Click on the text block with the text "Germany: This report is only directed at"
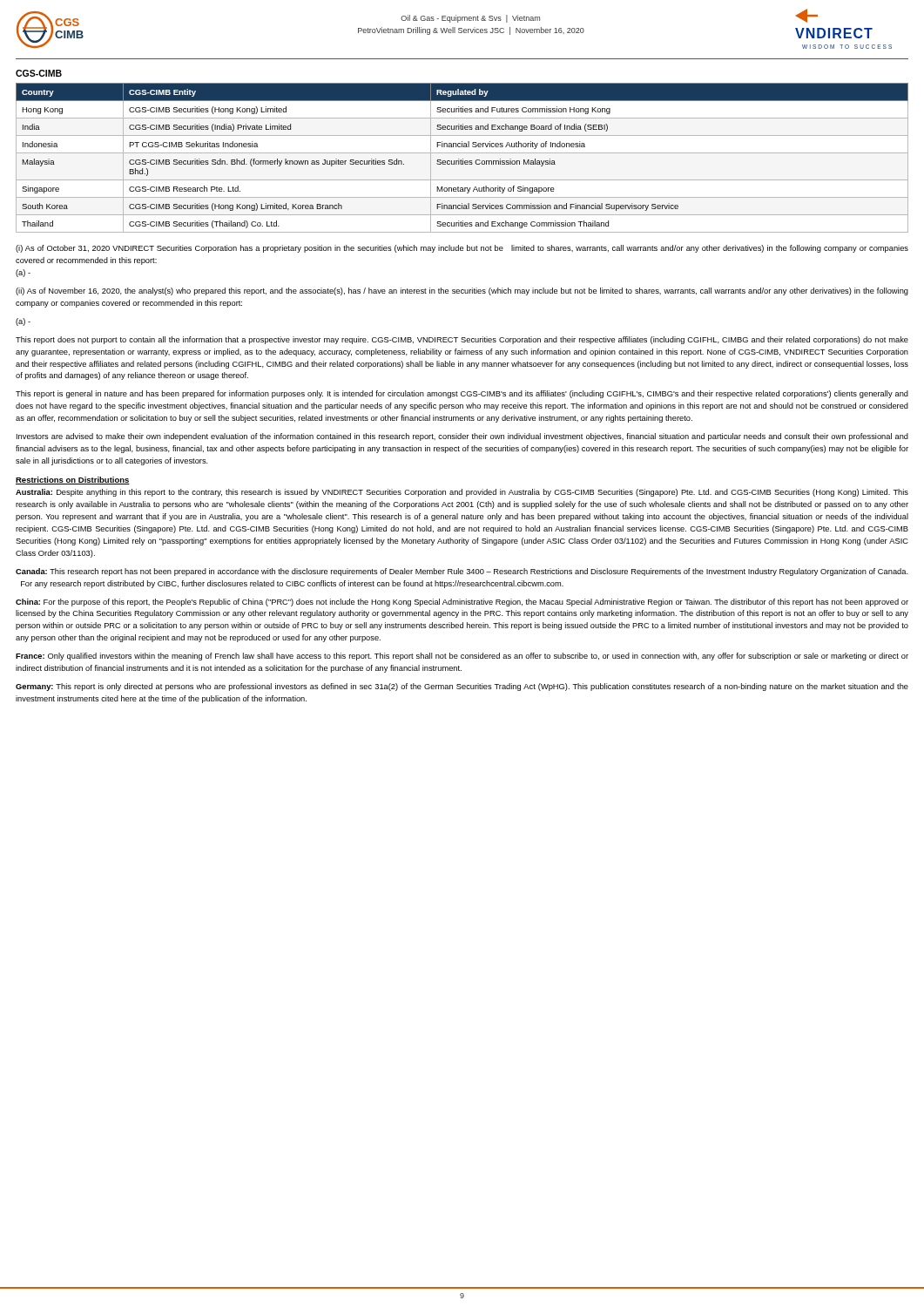 462,693
